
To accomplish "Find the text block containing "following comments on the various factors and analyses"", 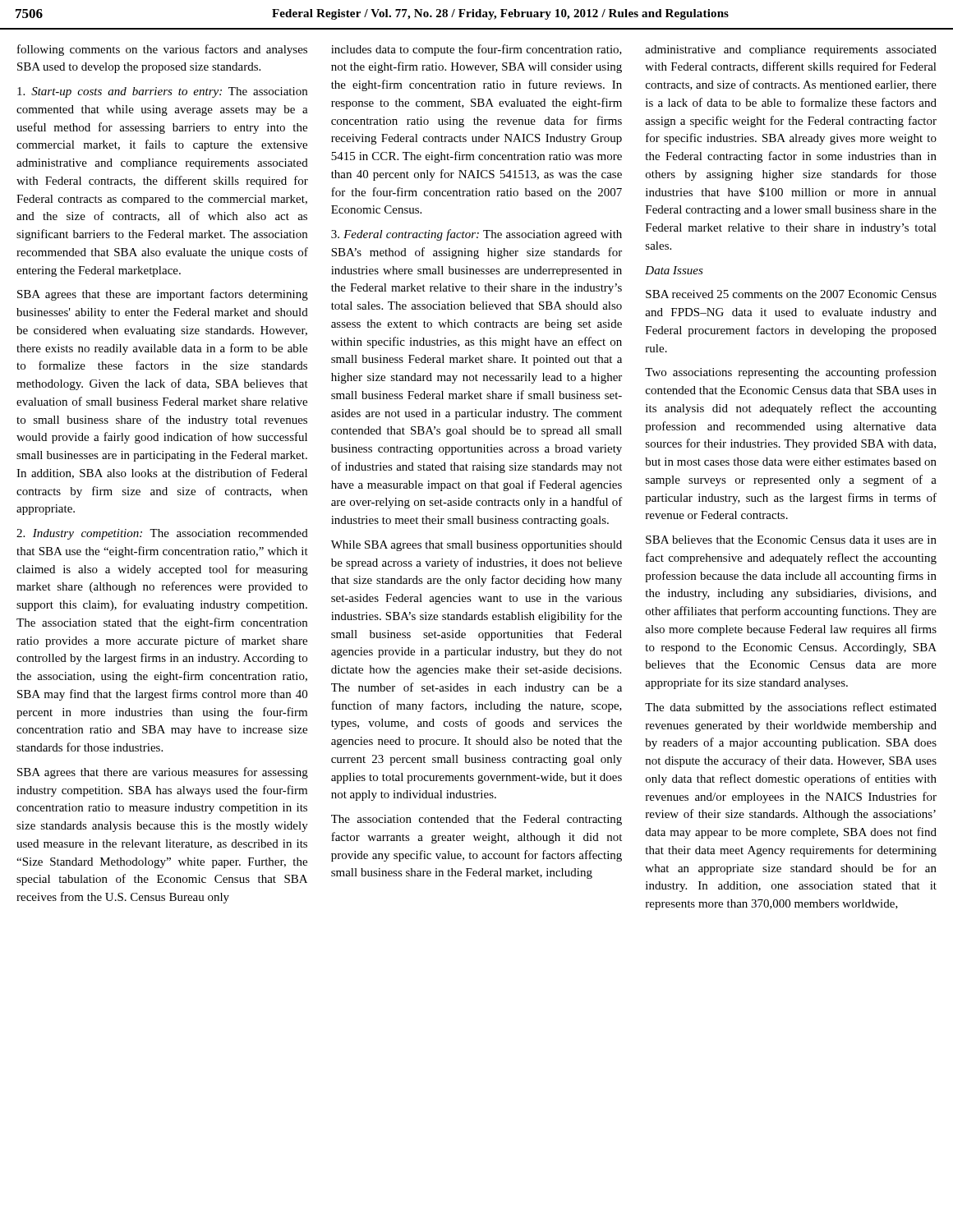I will (x=162, y=474).
